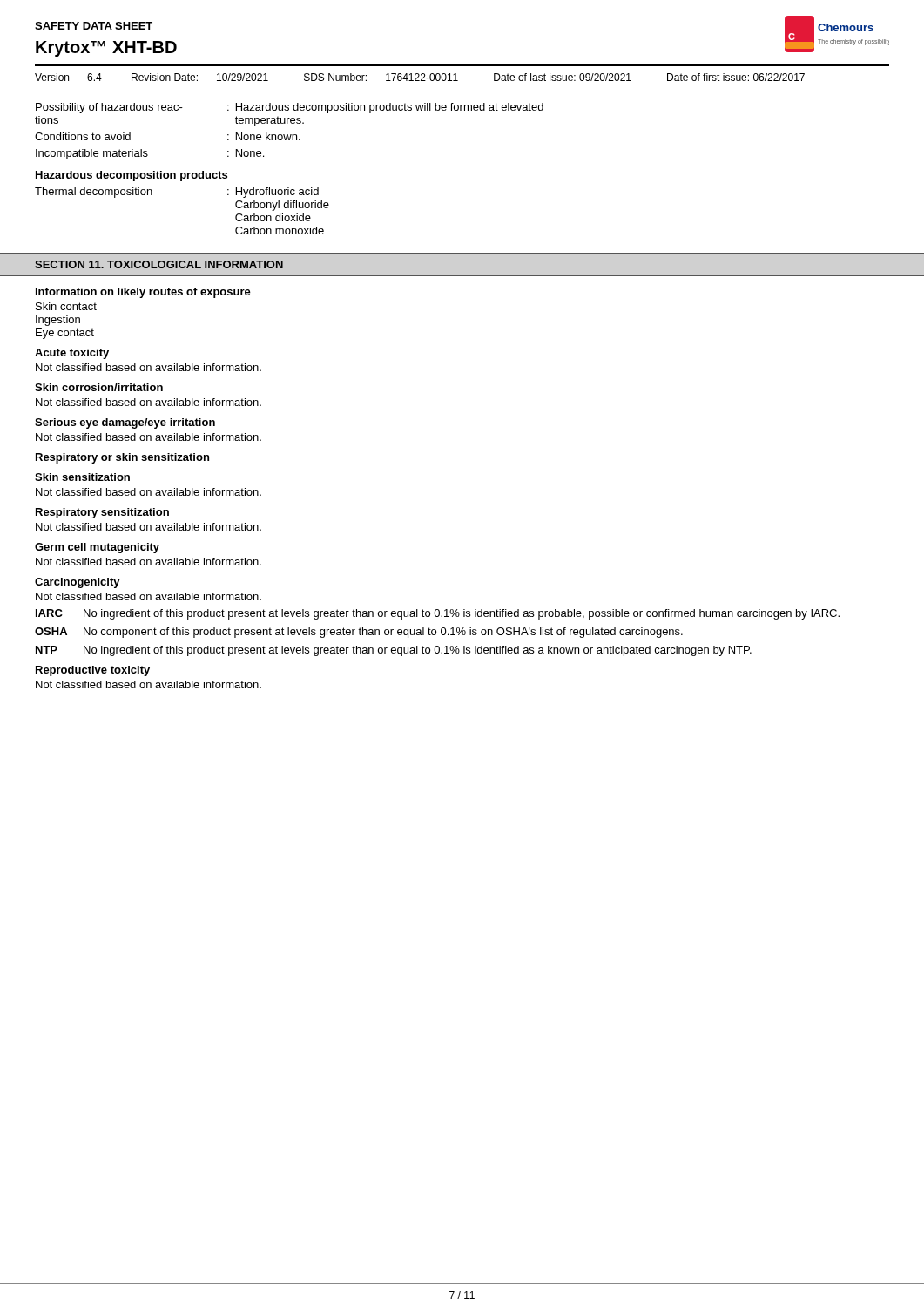Select the text block starting "Incompatible materials :"
Screen dimensions: 1307x924
point(150,153)
